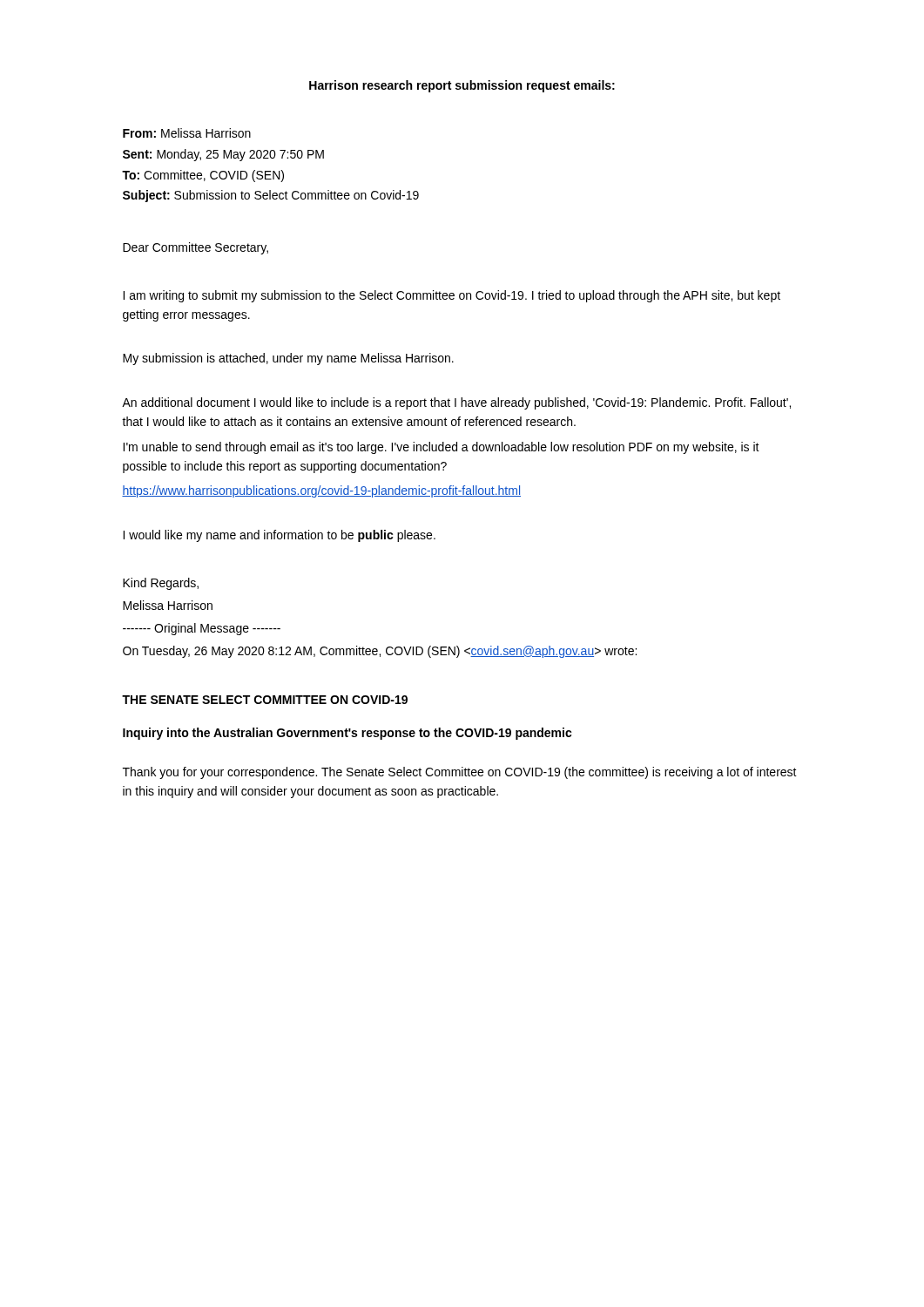Navigate to the passage starting "THE SENATE SELECT COMMITTEE ON"
924x1307 pixels.
pos(265,699)
